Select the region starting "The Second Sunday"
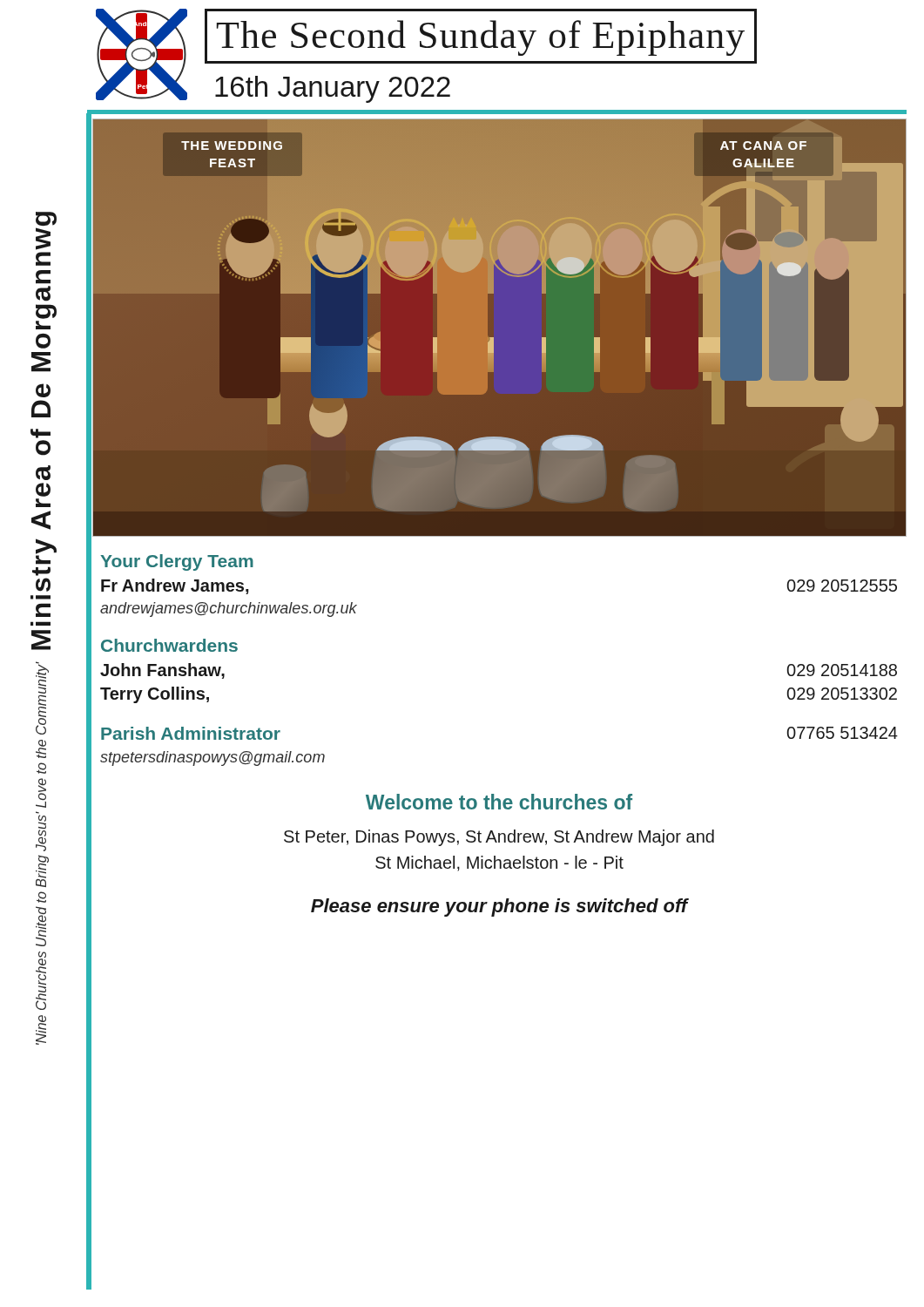Image resolution: width=924 pixels, height=1307 pixels. [x=481, y=35]
